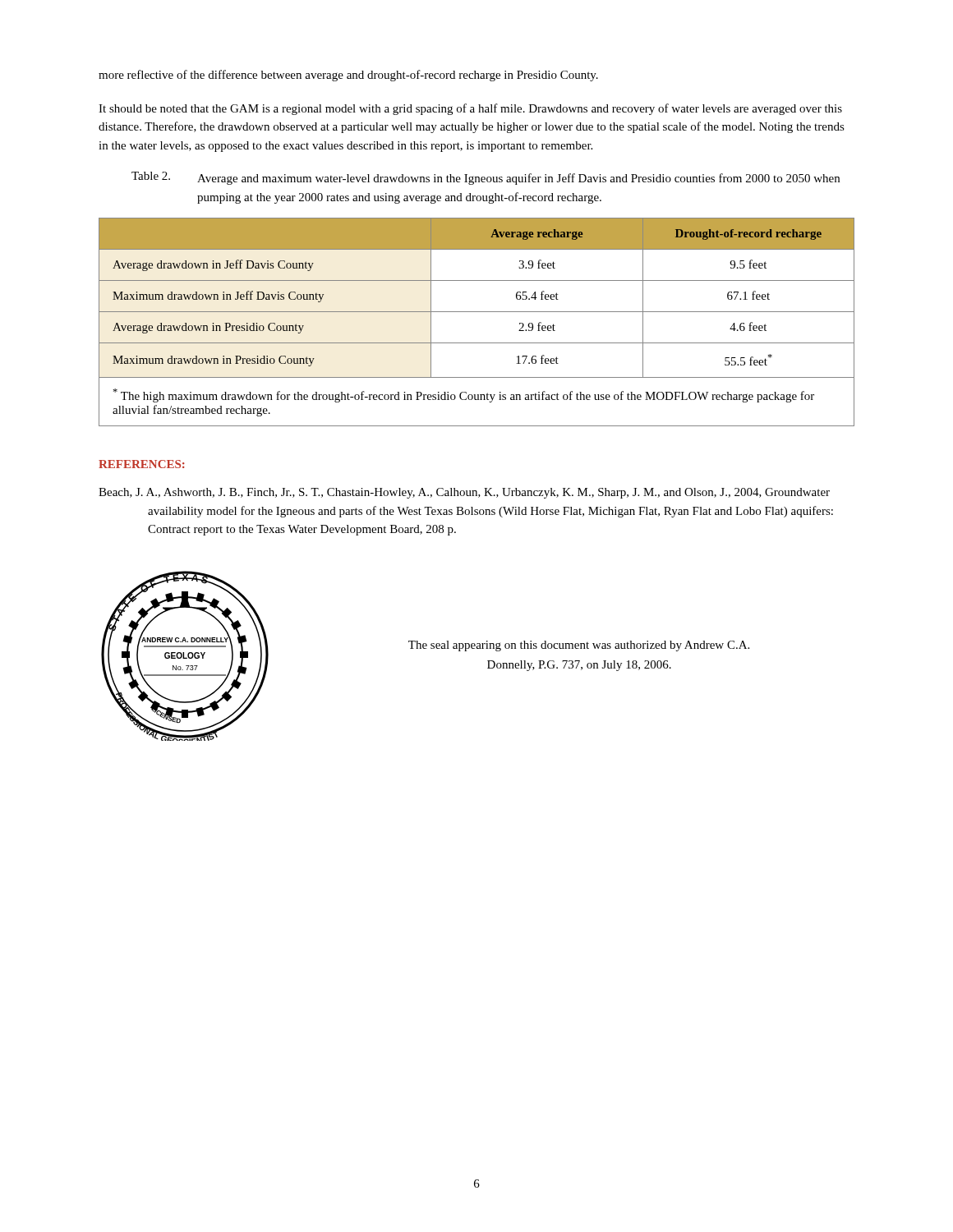Select the region starting "The seal appearing on this"
This screenshot has height=1232, width=953.
(x=579, y=654)
